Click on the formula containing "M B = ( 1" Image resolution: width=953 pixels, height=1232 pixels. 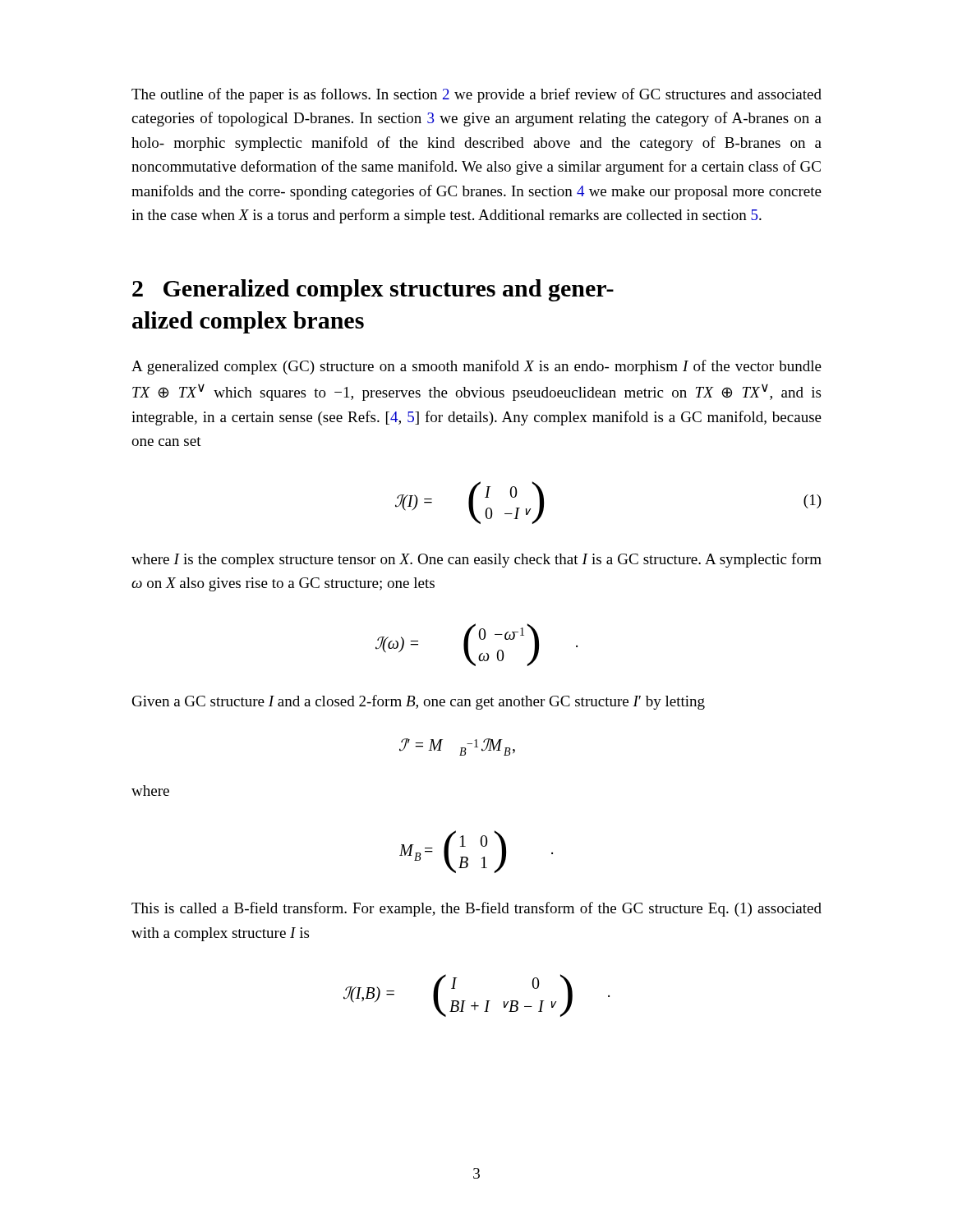[x=476, y=850]
